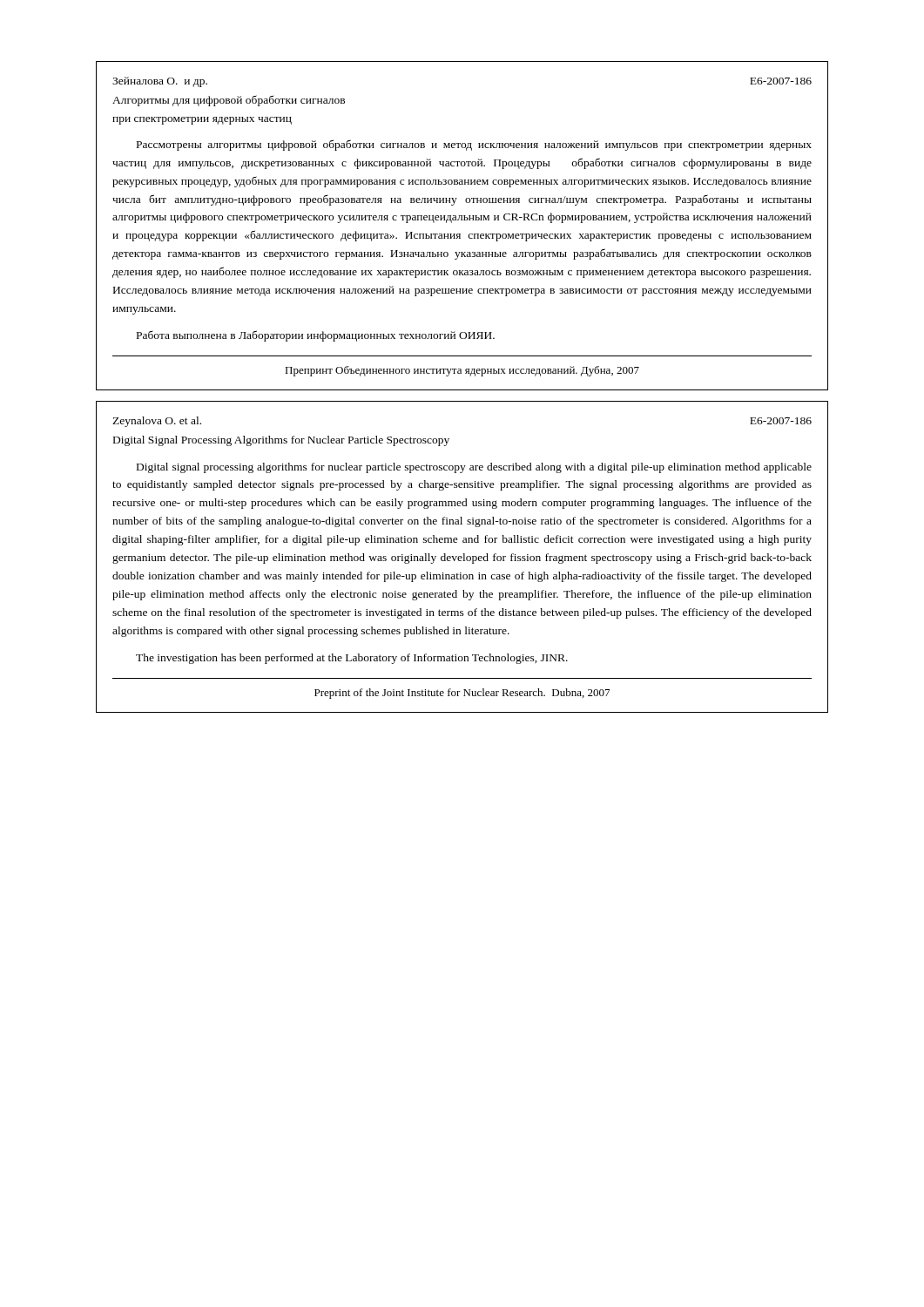924x1307 pixels.
Task: Click the passage that begins "Zeynalova O. et al. E6-2007-186"
Action: pyautogui.click(x=462, y=556)
